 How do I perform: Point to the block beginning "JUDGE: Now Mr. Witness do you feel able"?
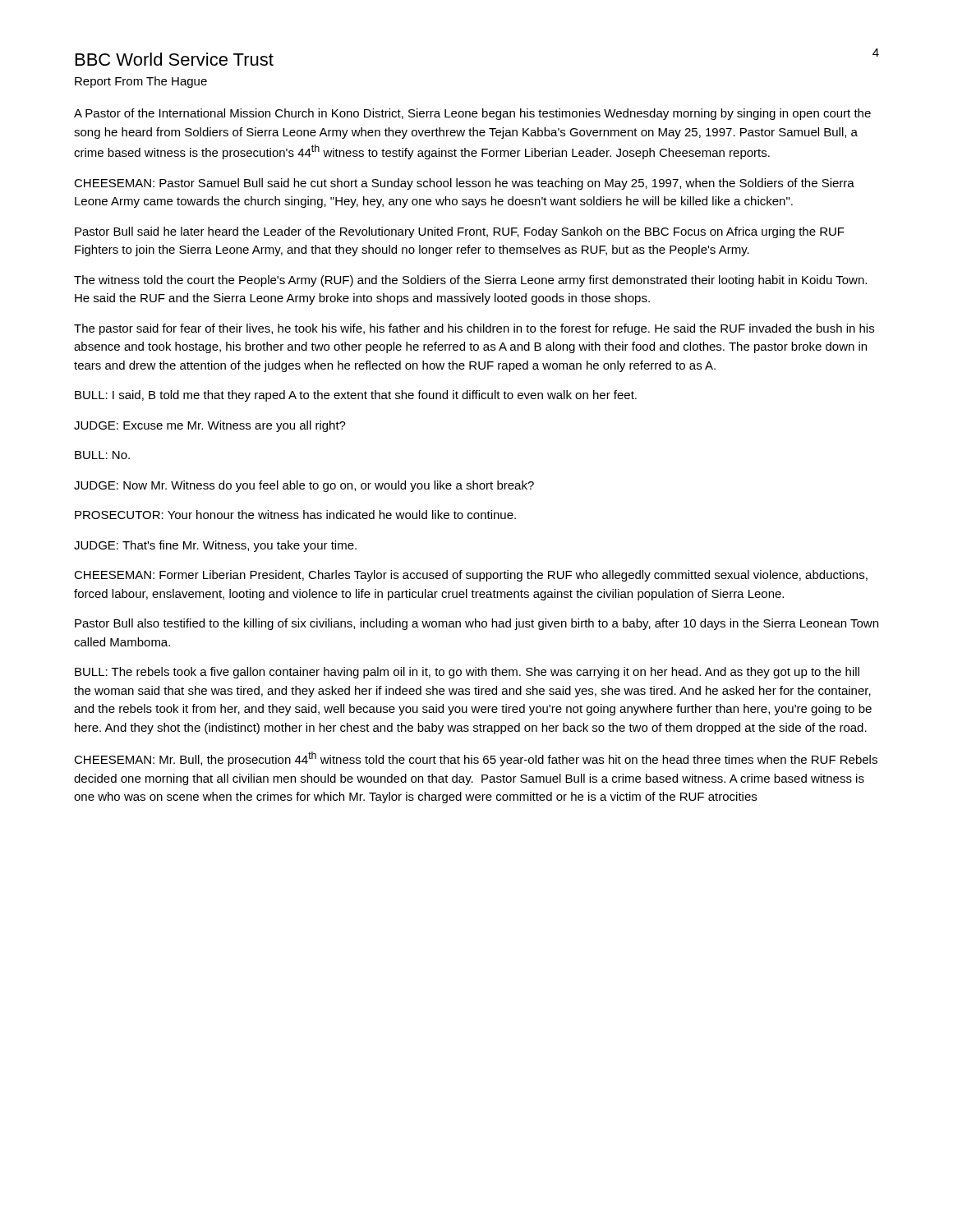pos(304,485)
